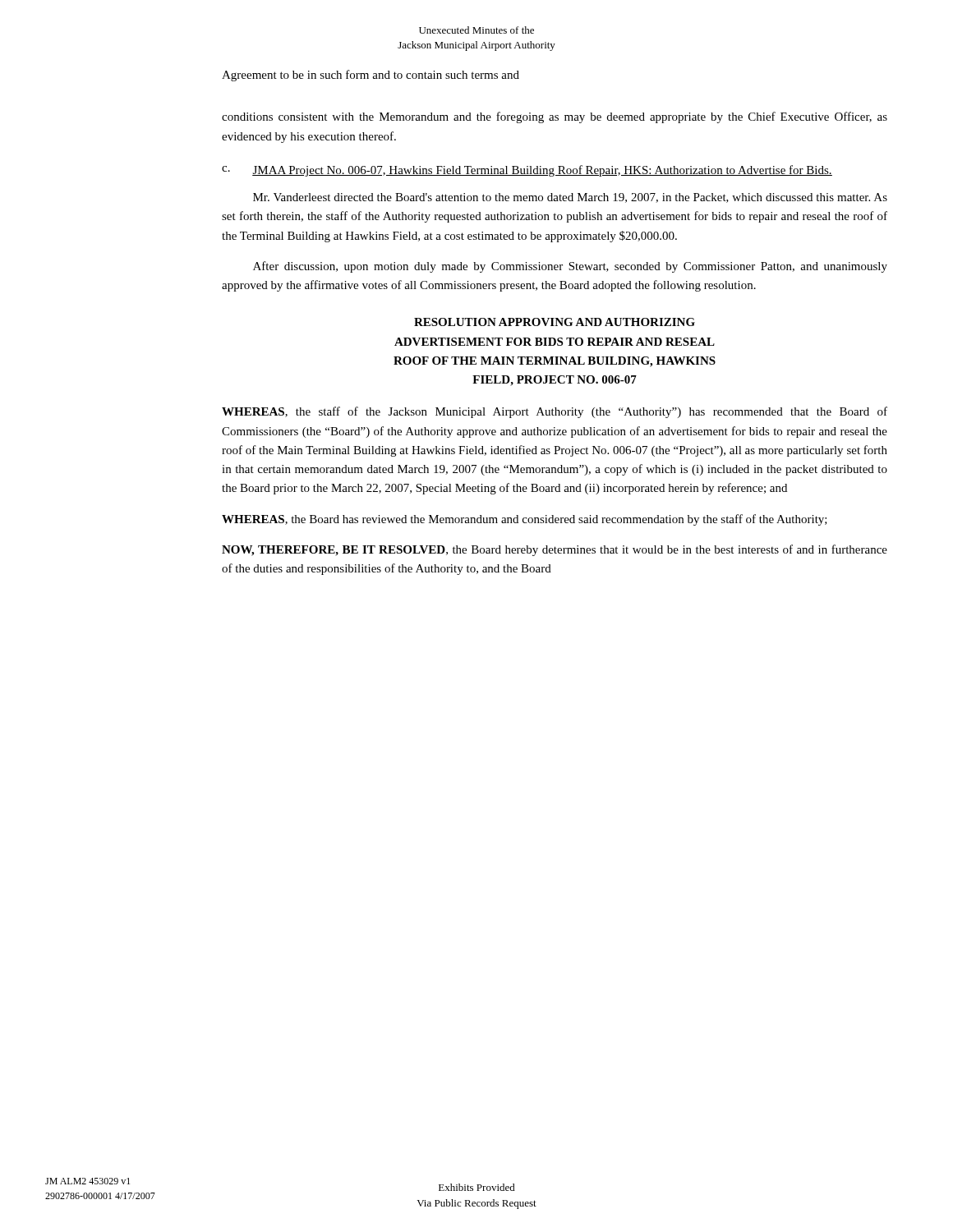This screenshot has height=1232, width=953.
Task: Where is the passage that starts "NOW, THEREFORE, BE"?
Action: (555, 559)
